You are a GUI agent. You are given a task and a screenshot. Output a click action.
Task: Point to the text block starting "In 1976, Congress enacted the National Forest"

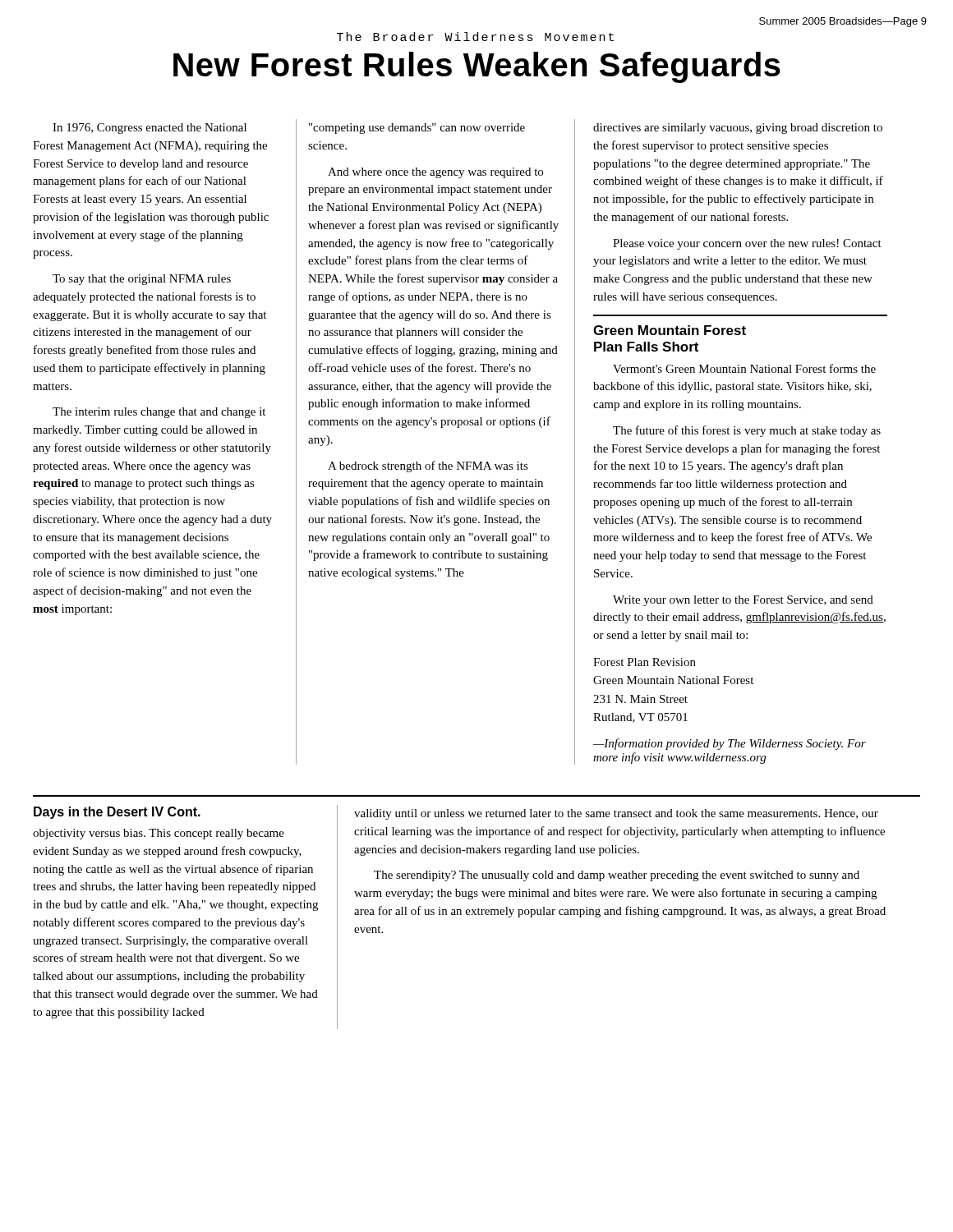pos(155,368)
